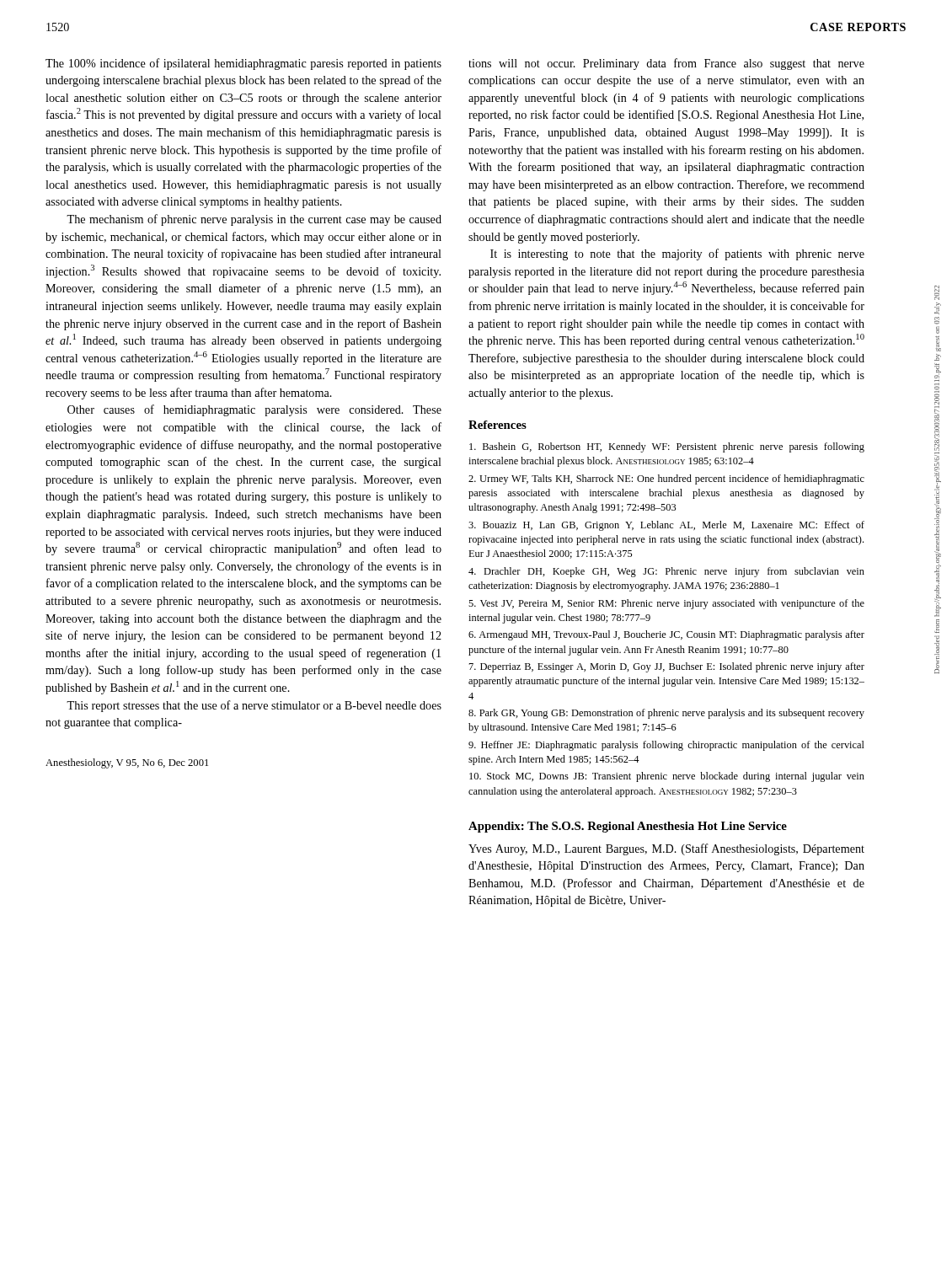952x1264 pixels.
Task: Locate the block of text that opens with "Yves Auroy, M.D., Laurent"
Action: [x=666, y=874]
